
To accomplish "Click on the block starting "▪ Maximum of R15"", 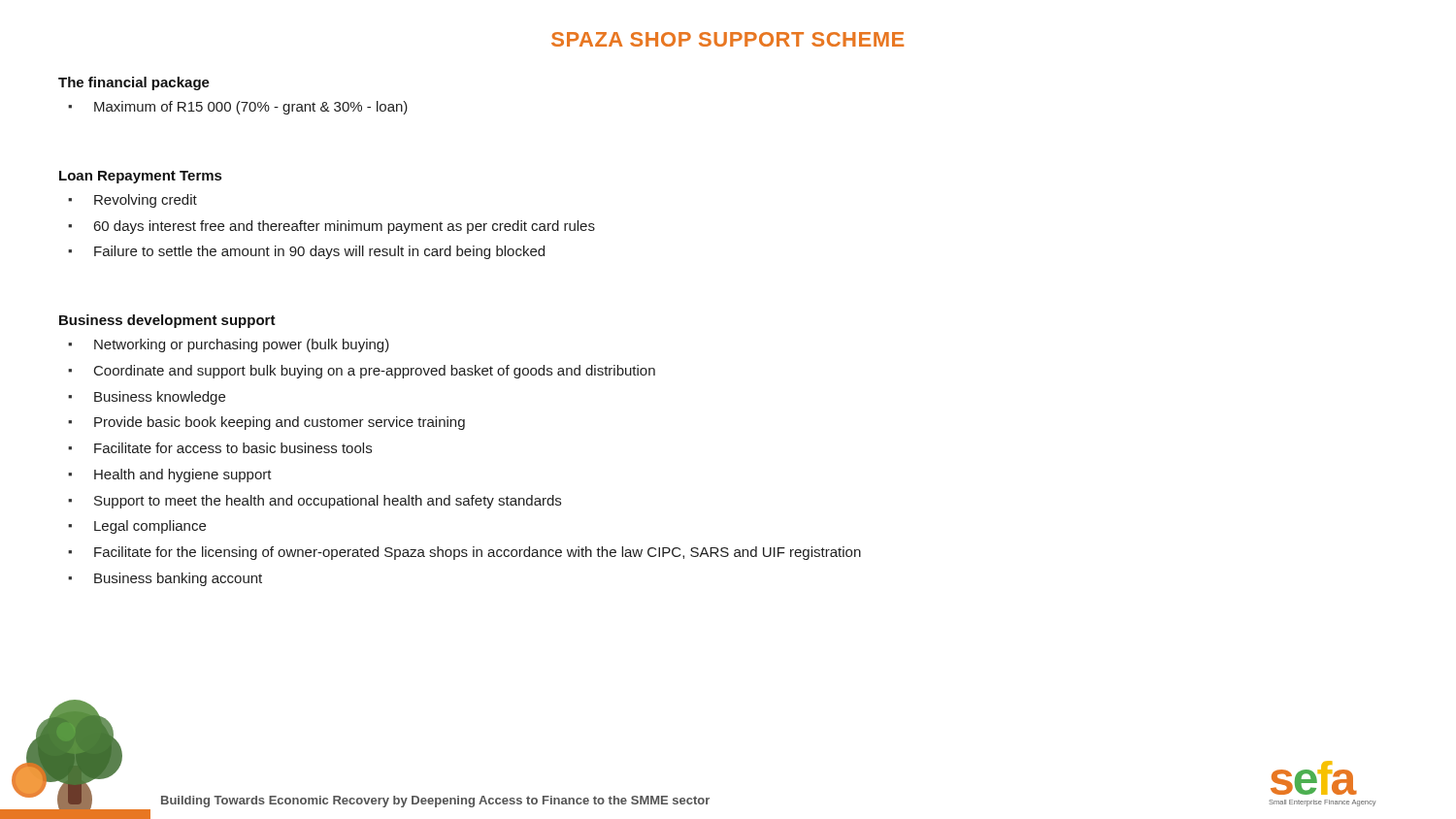I will pyautogui.click(x=238, y=107).
